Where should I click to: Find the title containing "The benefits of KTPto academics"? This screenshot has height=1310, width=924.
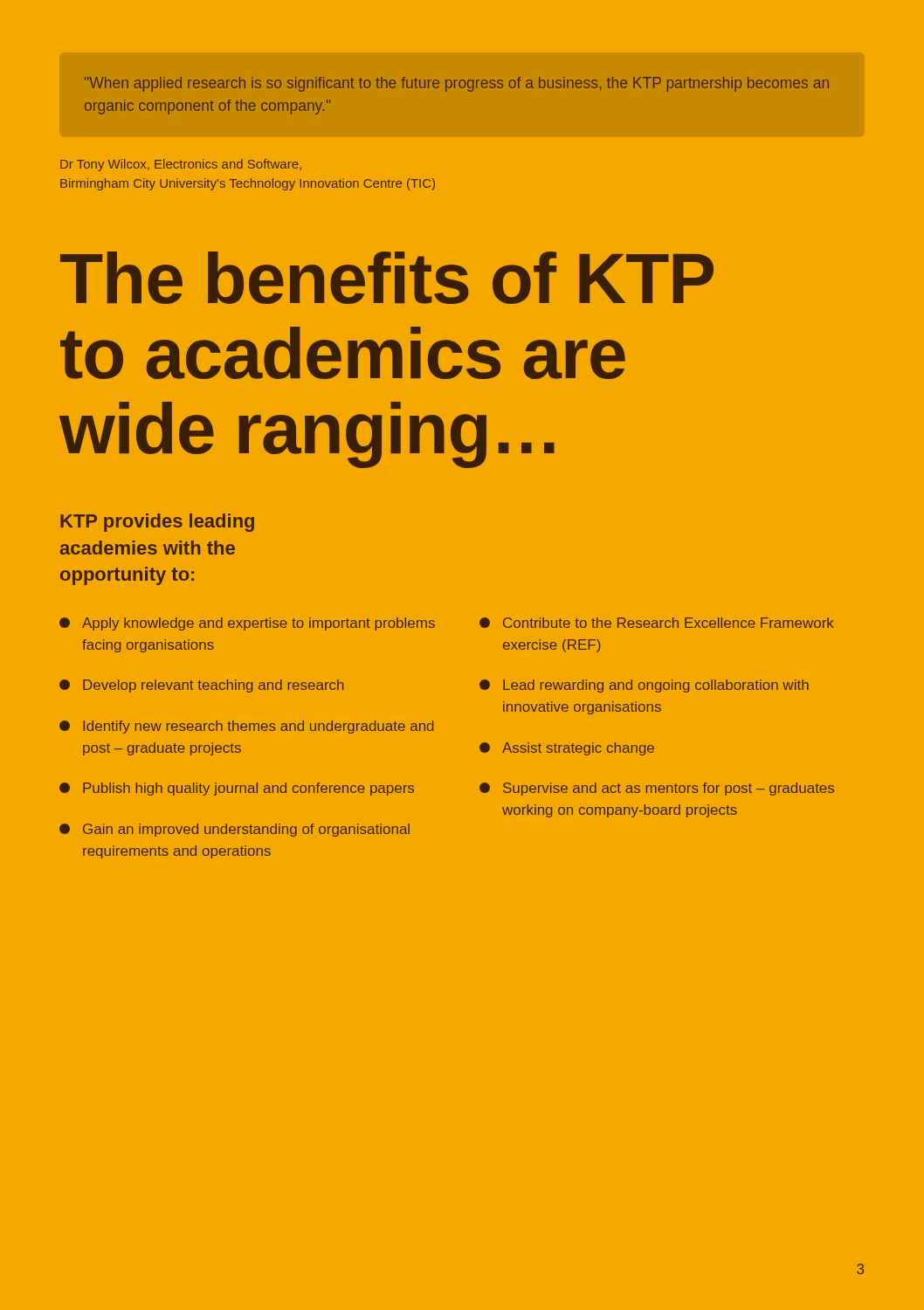point(387,353)
